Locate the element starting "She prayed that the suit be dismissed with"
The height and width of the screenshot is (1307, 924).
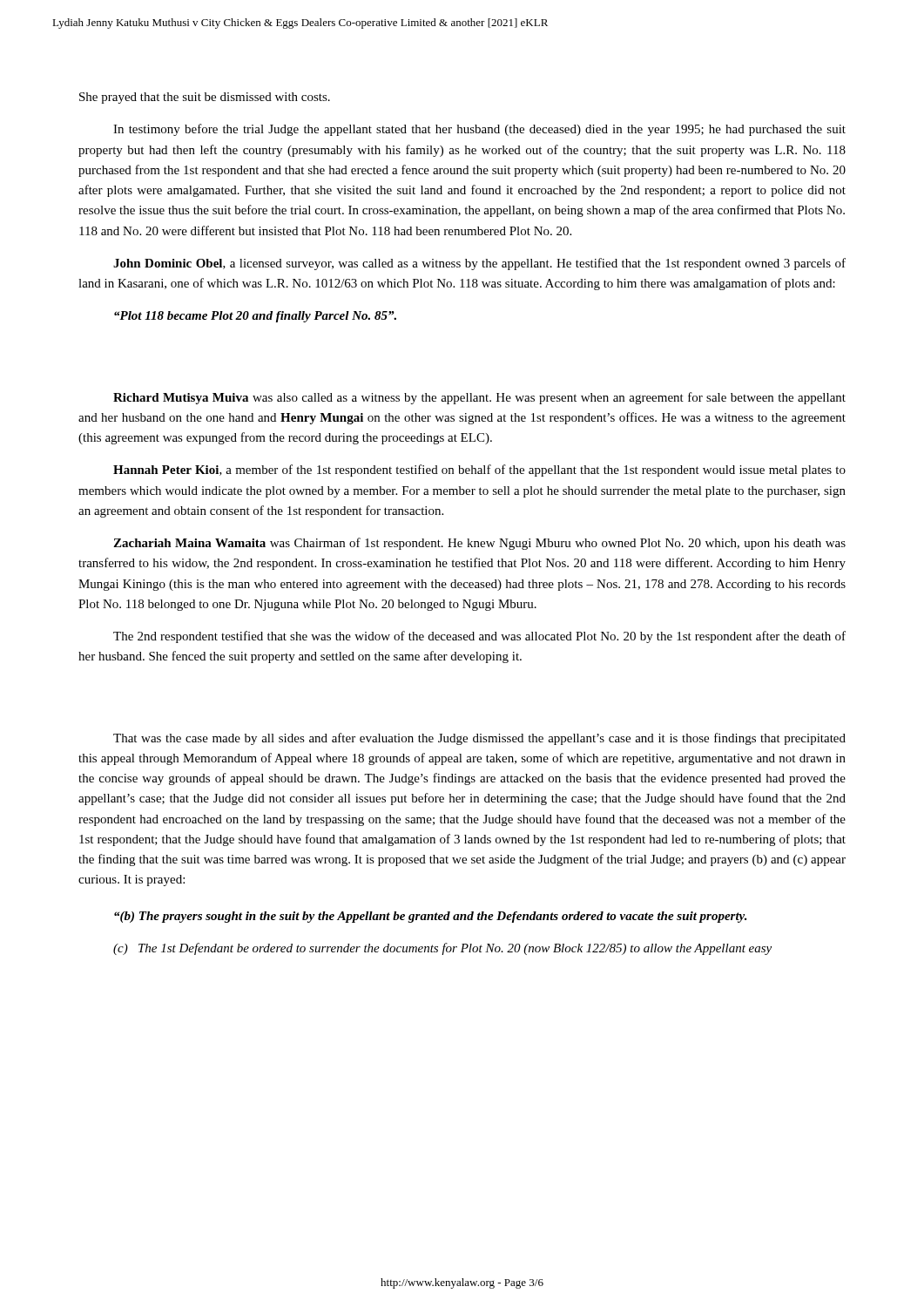204,97
